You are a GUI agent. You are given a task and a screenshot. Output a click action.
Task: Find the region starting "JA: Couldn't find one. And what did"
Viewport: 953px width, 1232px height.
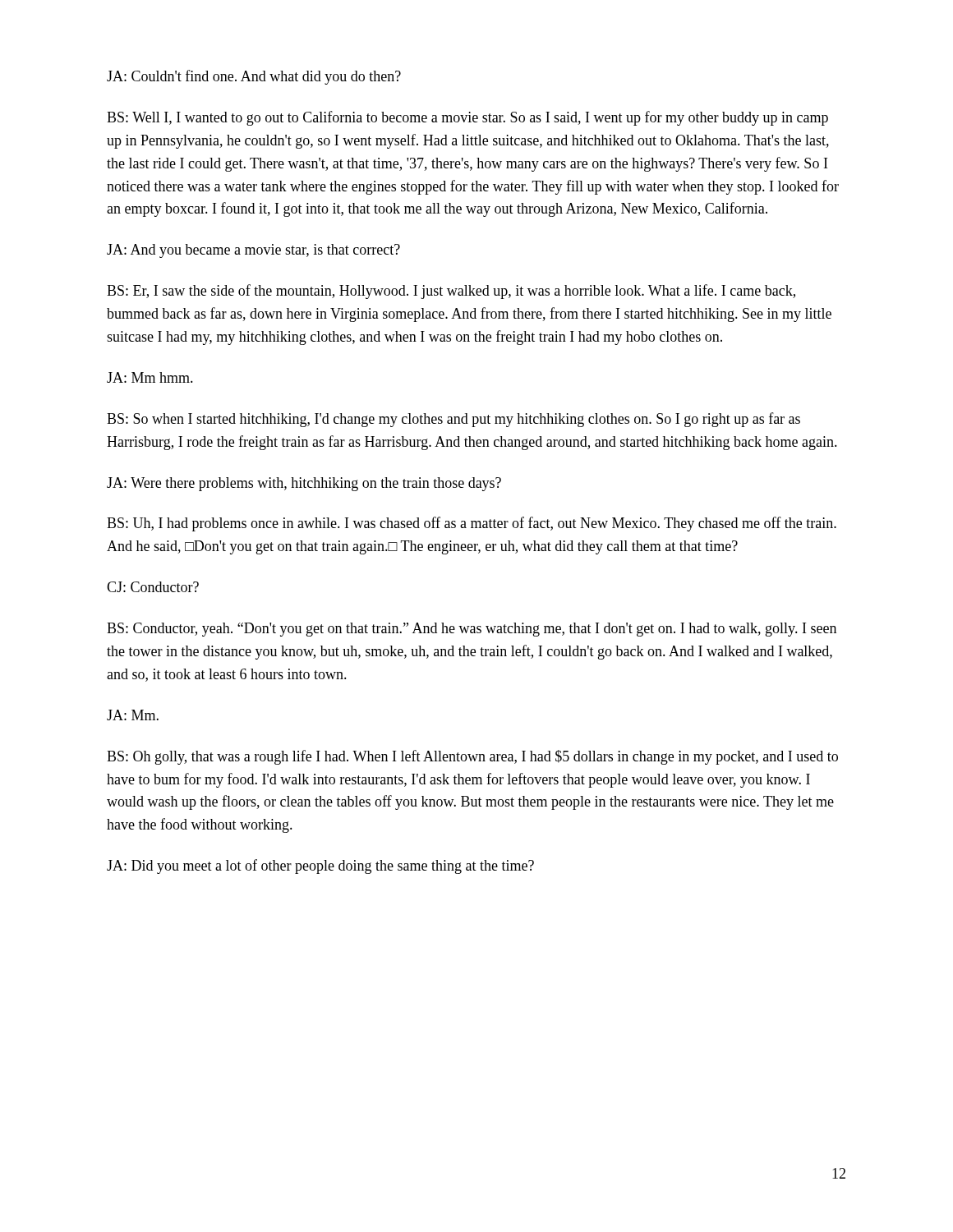pyautogui.click(x=254, y=76)
